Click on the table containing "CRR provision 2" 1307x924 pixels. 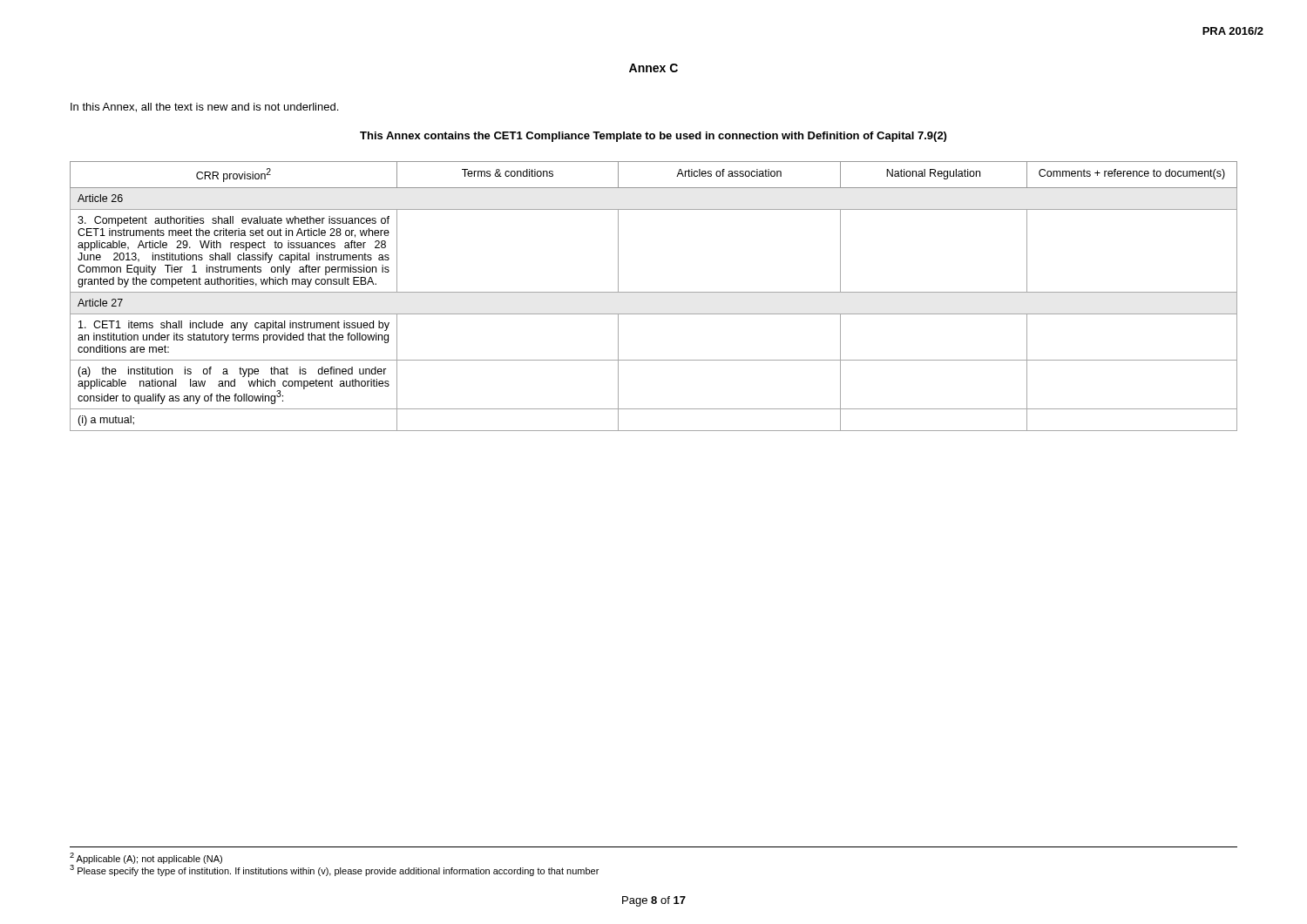point(654,296)
